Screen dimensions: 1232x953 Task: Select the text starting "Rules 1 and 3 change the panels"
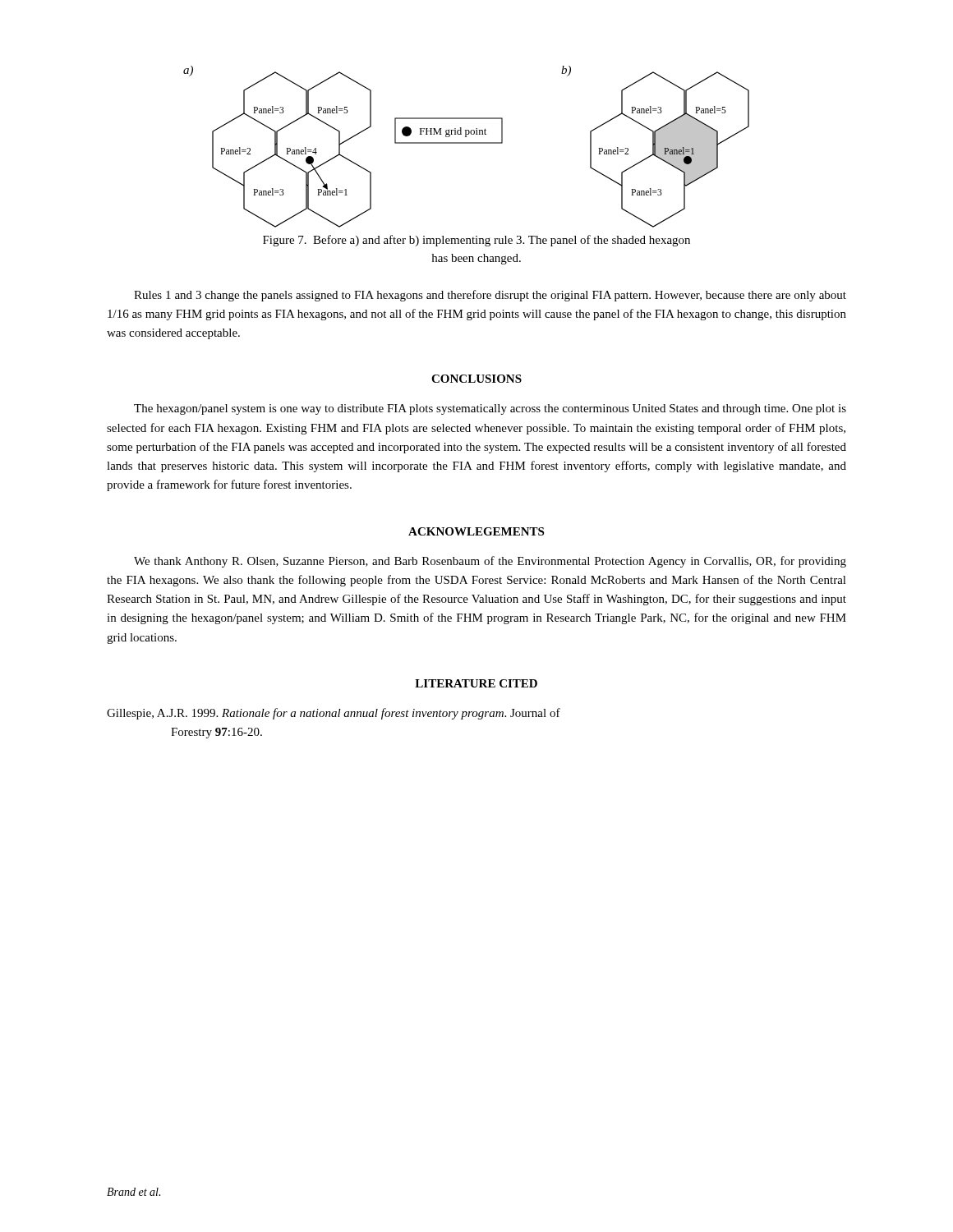click(x=476, y=314)
